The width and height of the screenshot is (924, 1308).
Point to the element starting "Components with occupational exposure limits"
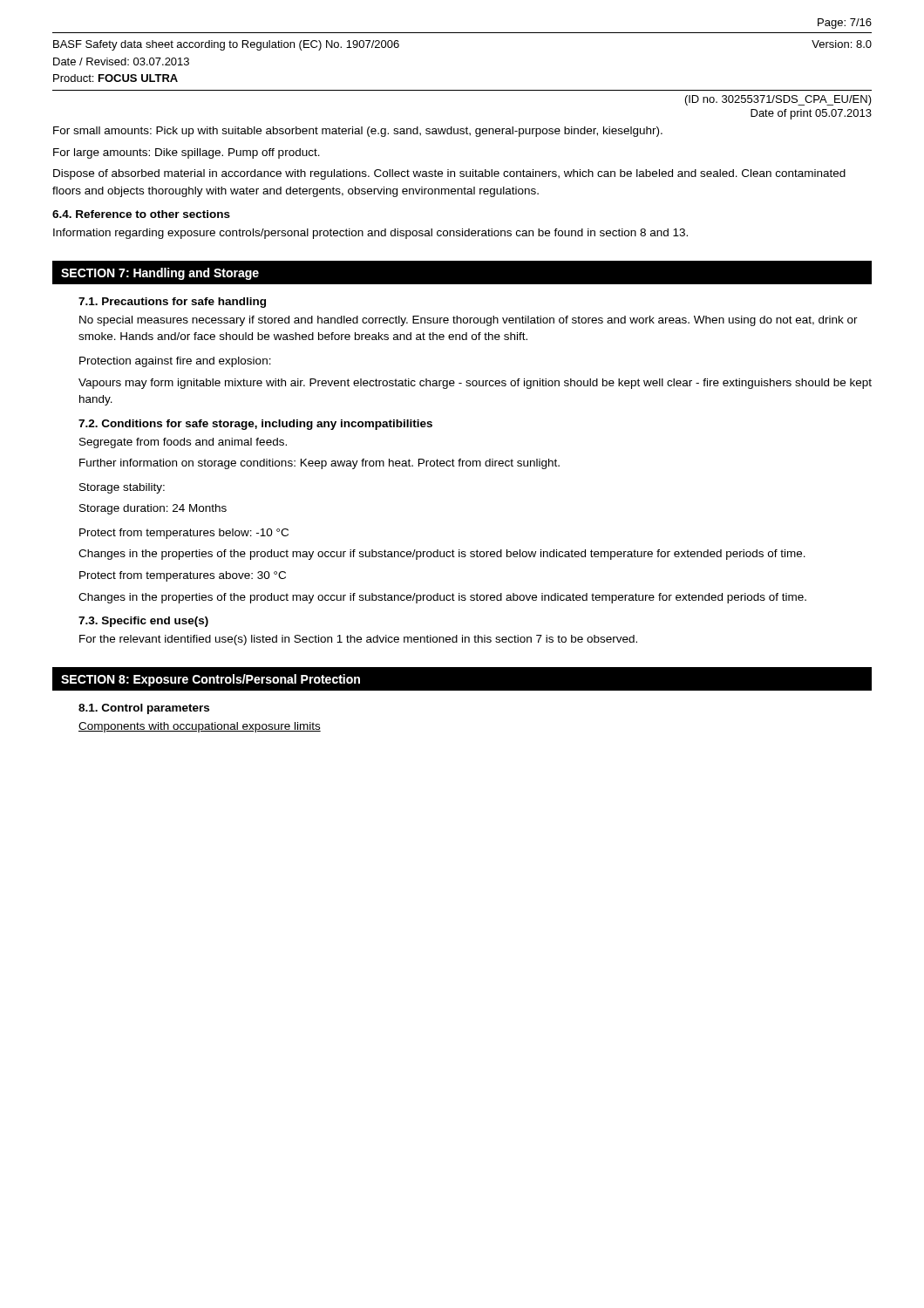200,727
